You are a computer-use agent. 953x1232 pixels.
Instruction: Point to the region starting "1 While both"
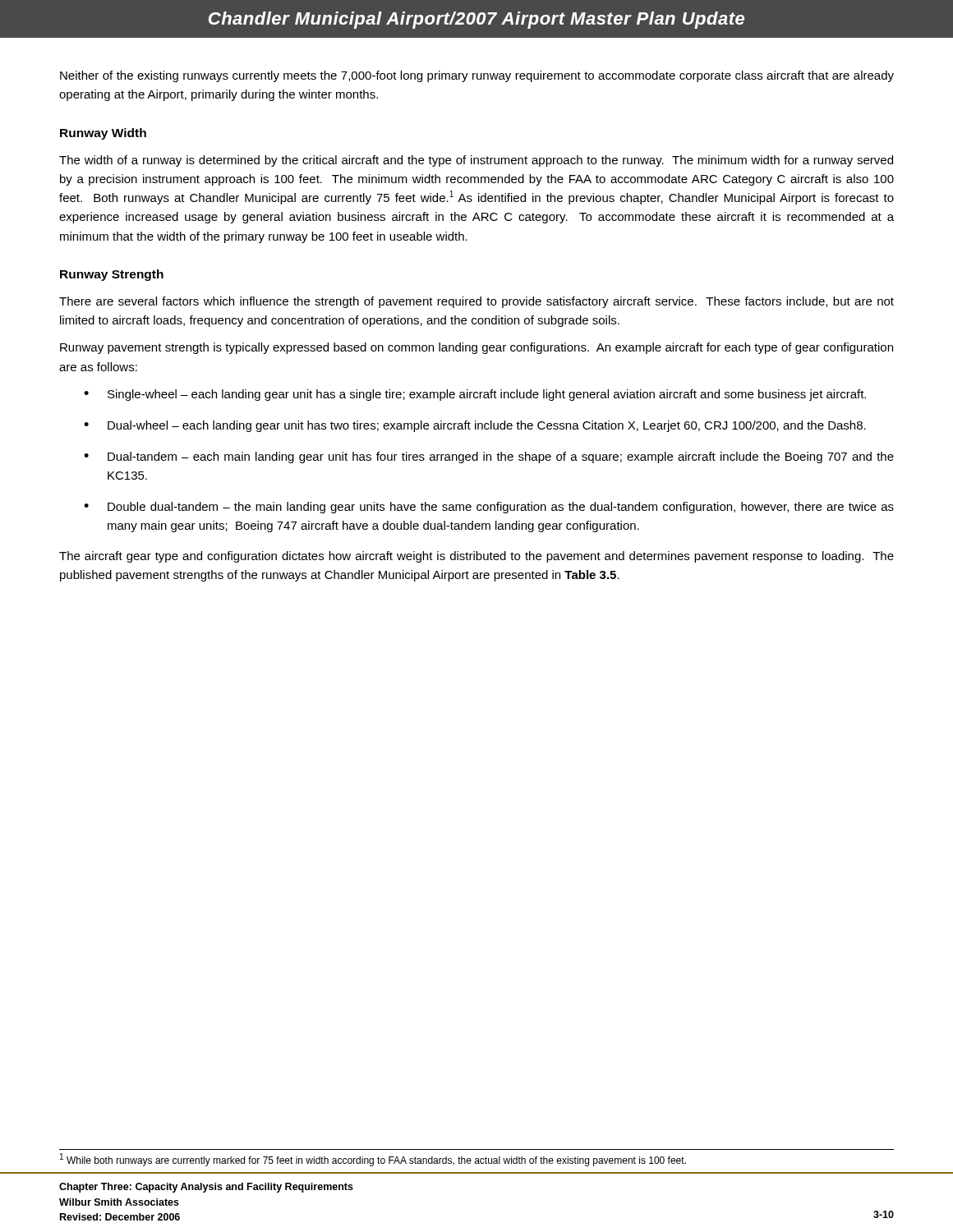pyautogui.click(x=373, y=1159)
